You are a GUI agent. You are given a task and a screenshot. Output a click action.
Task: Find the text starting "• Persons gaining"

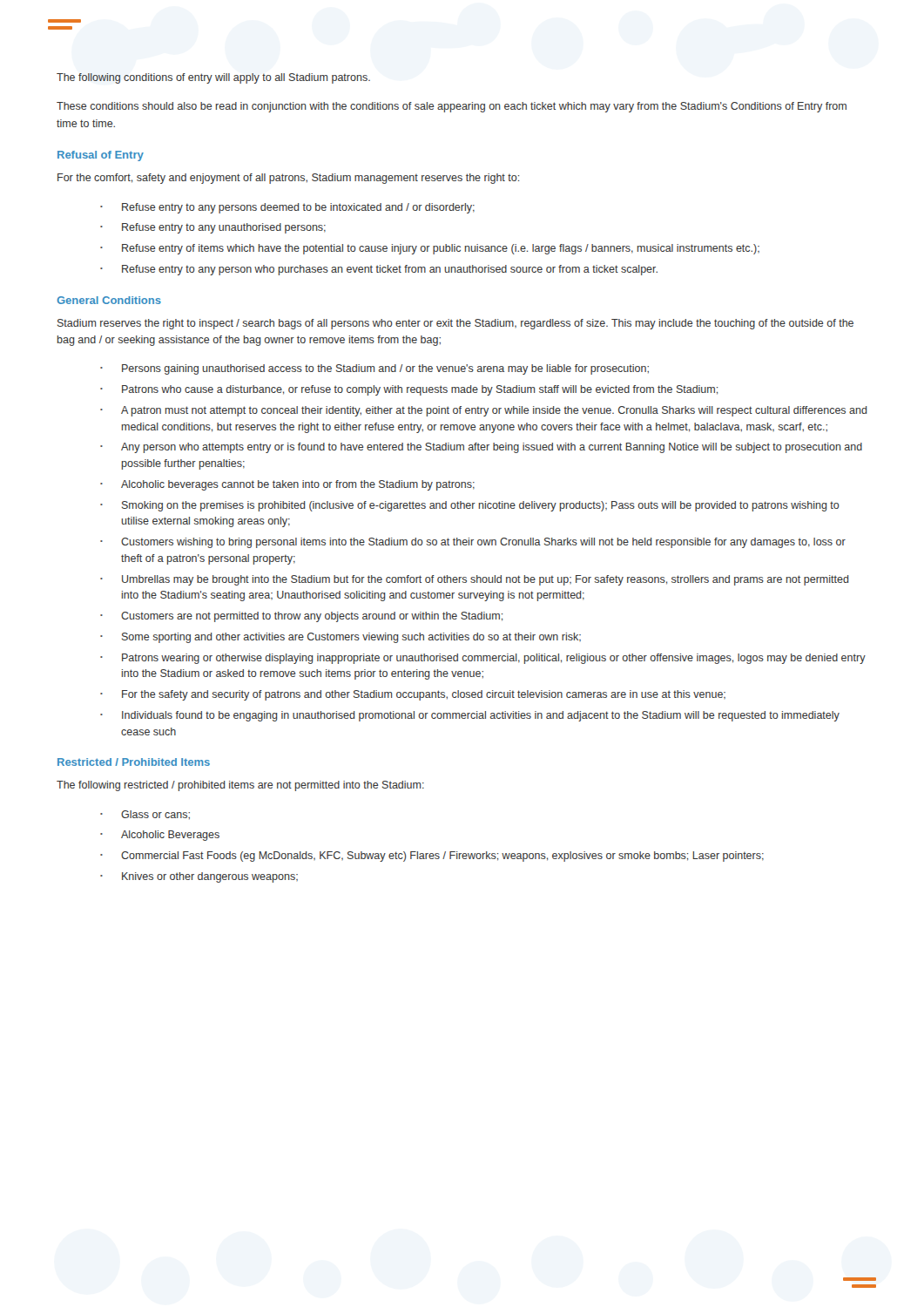(x=484, y=369)
